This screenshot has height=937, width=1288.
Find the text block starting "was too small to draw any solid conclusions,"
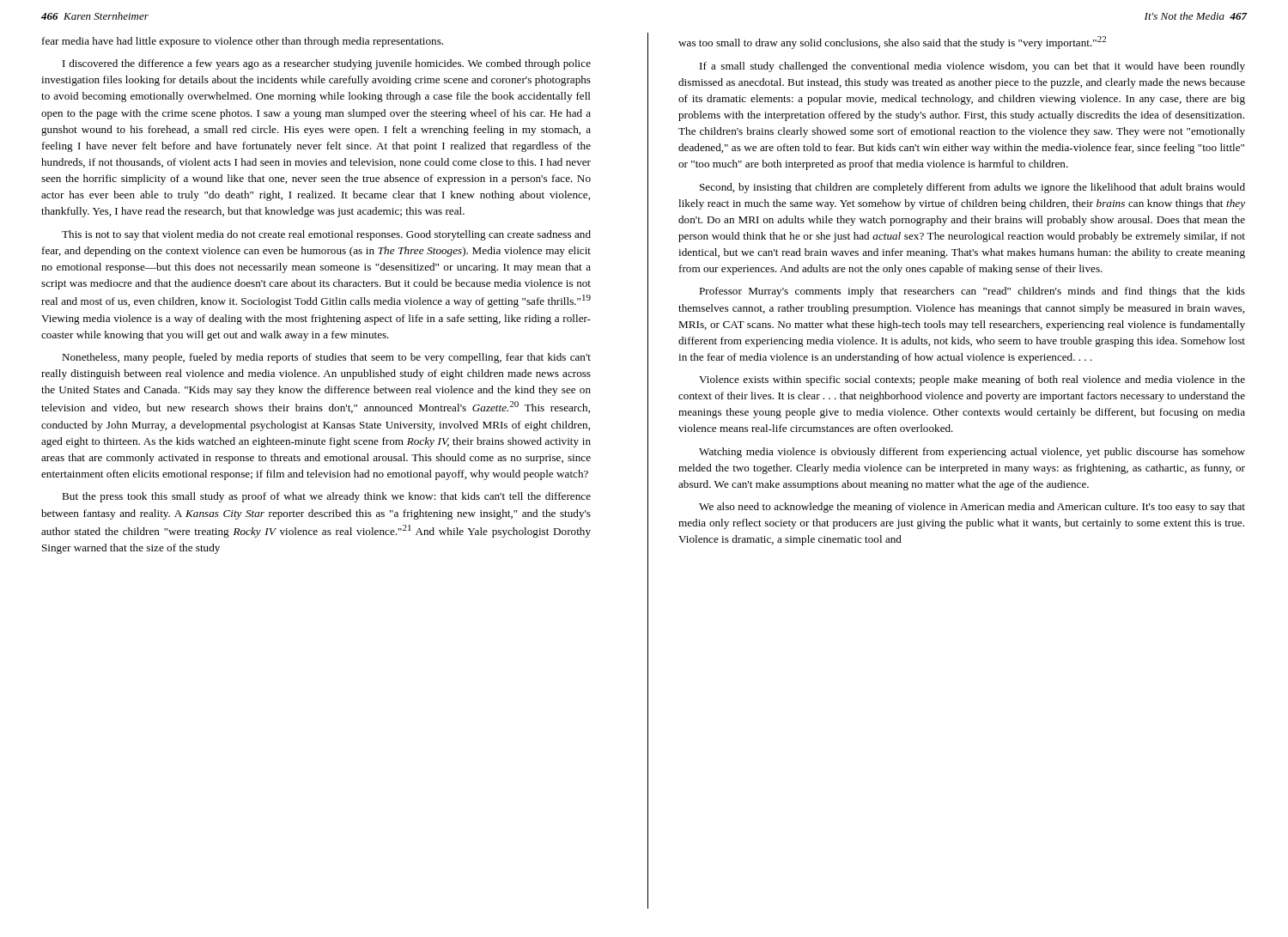[x=962, y=290]
